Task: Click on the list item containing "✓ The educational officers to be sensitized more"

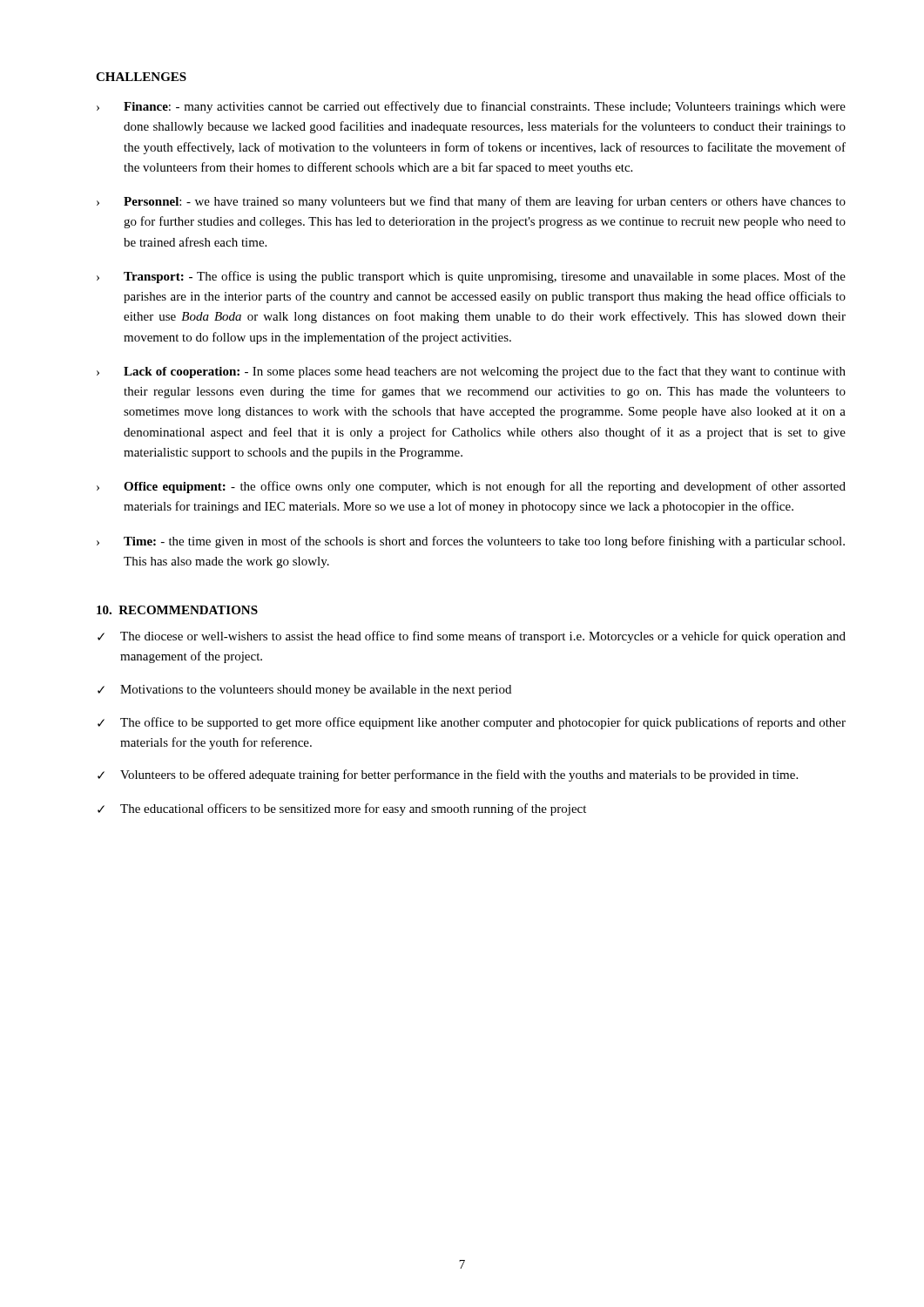Action: [471, 809]
